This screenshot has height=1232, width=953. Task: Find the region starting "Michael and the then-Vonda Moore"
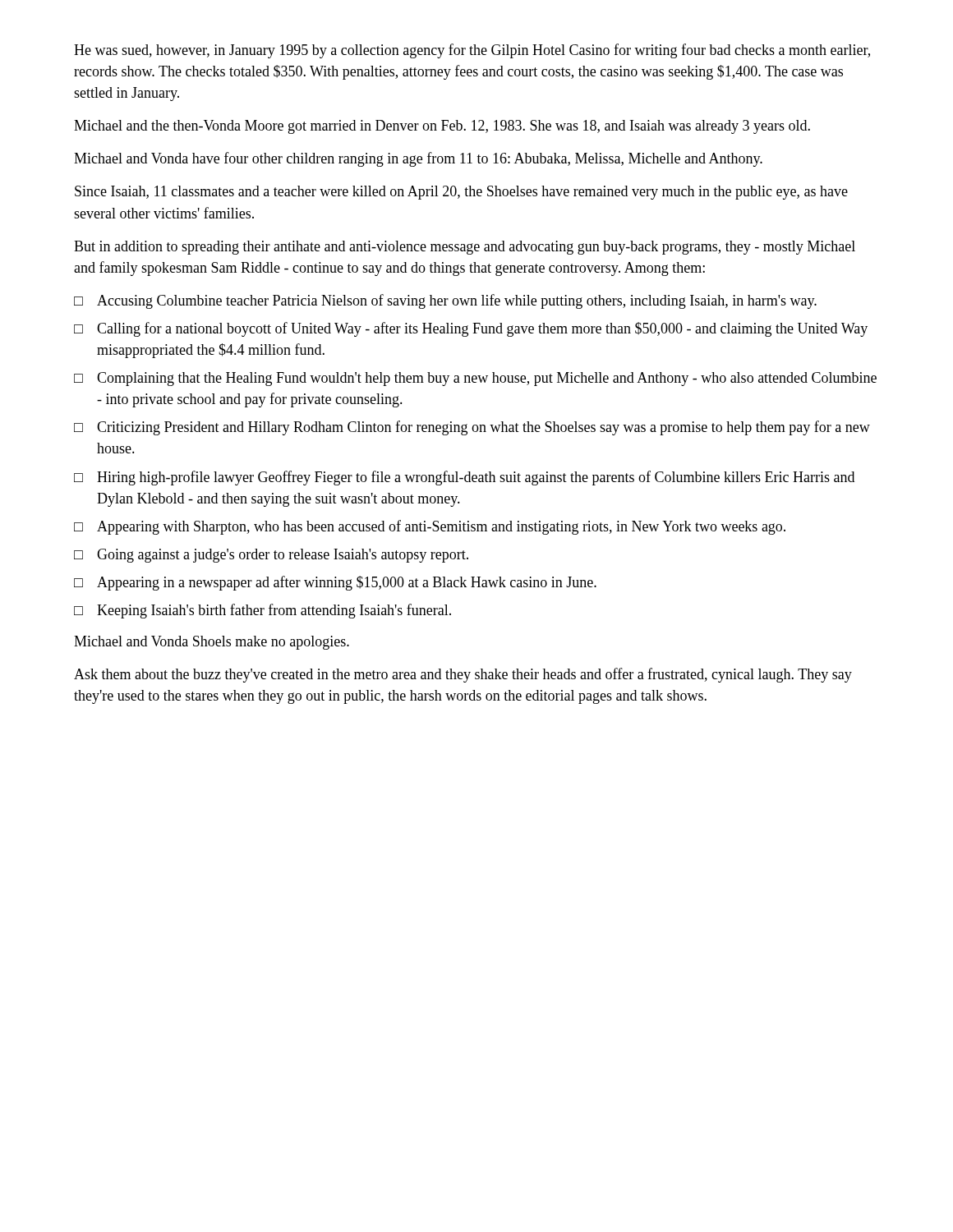point(476,126)
